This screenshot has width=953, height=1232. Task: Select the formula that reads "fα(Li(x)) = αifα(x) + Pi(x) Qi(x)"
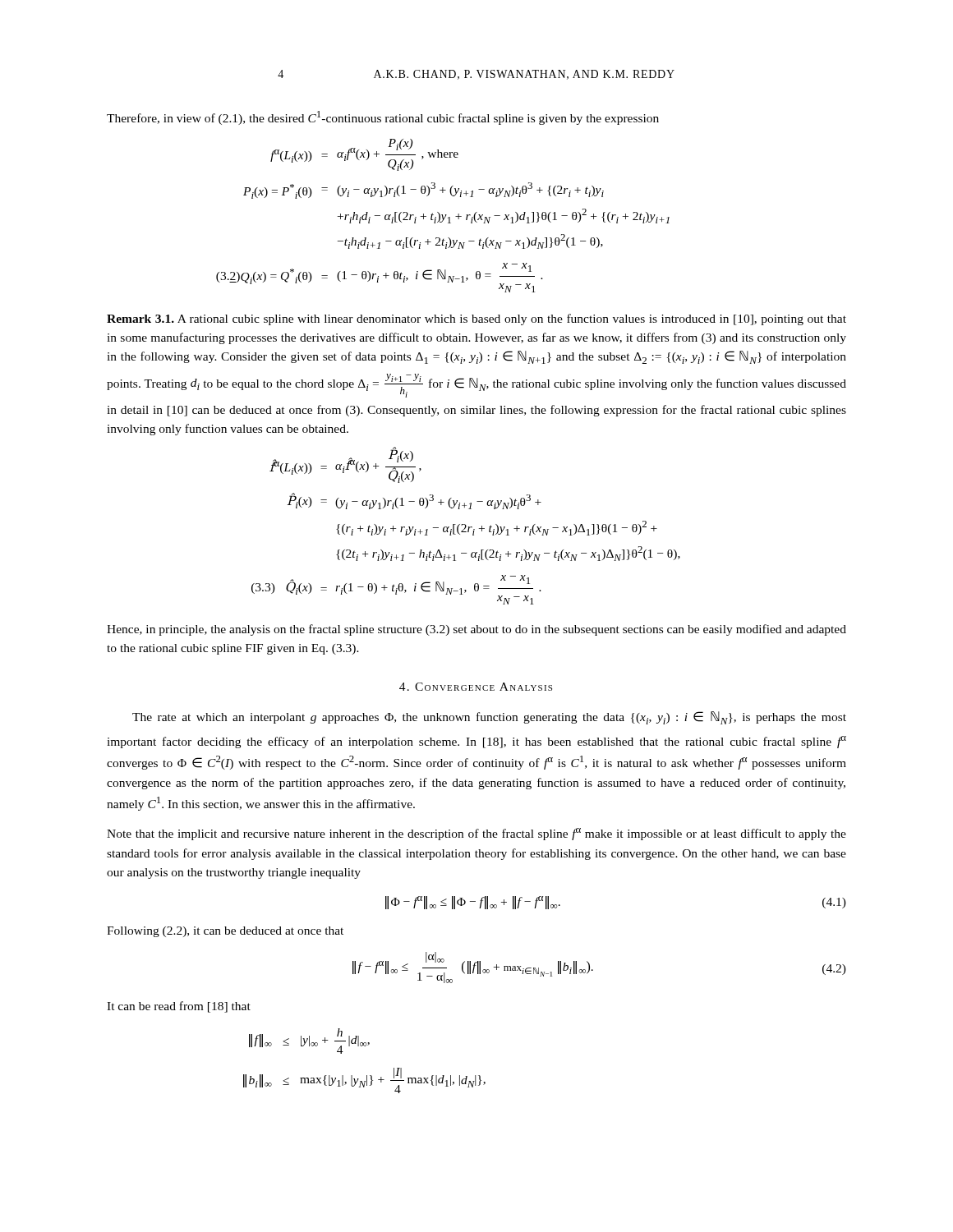click(x=489, y=216)
